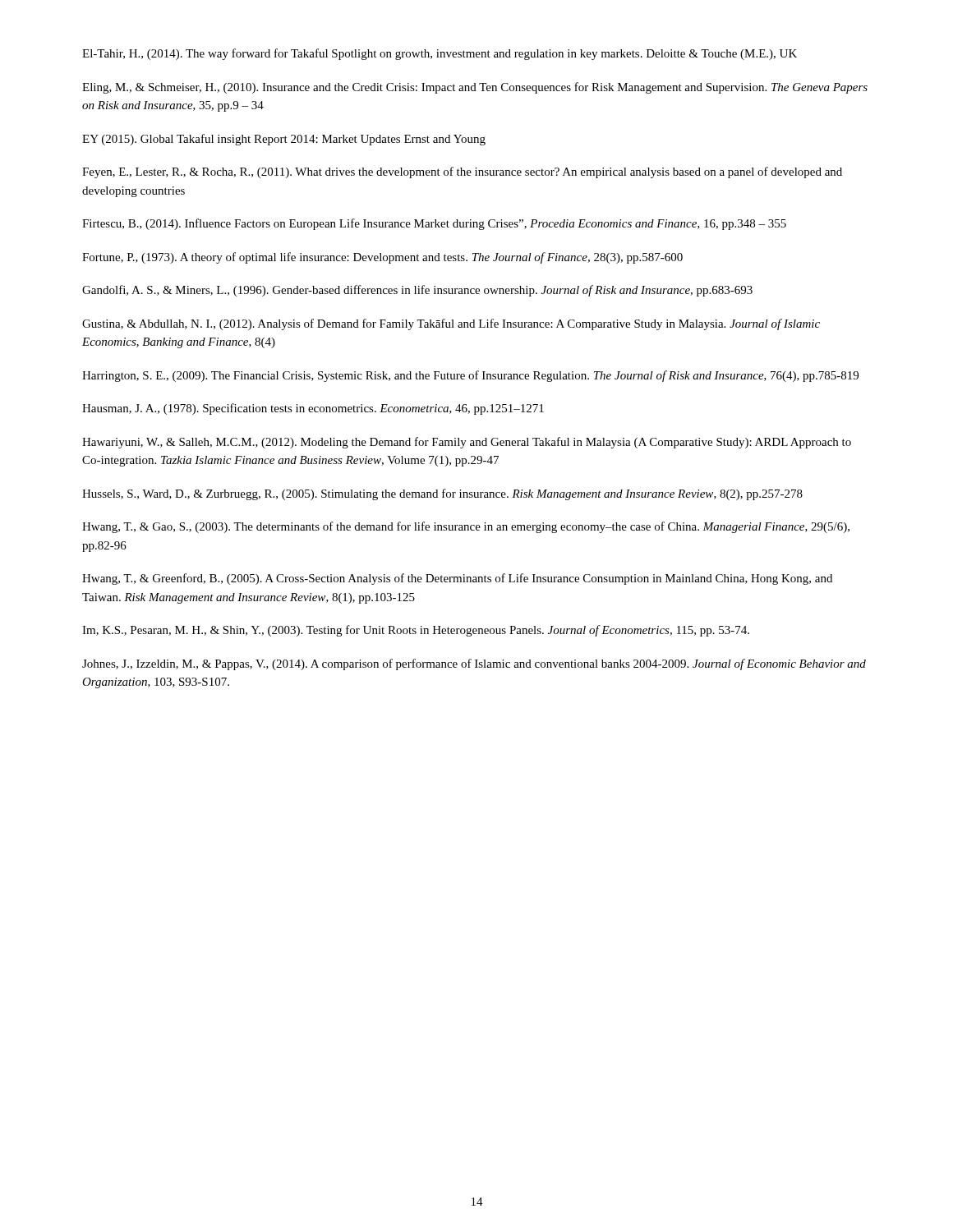953x1232 pixels.
Task: Find the region starting "Eling, M., & Schmeiser, H.,"
Action: click(x=475, y=96)
